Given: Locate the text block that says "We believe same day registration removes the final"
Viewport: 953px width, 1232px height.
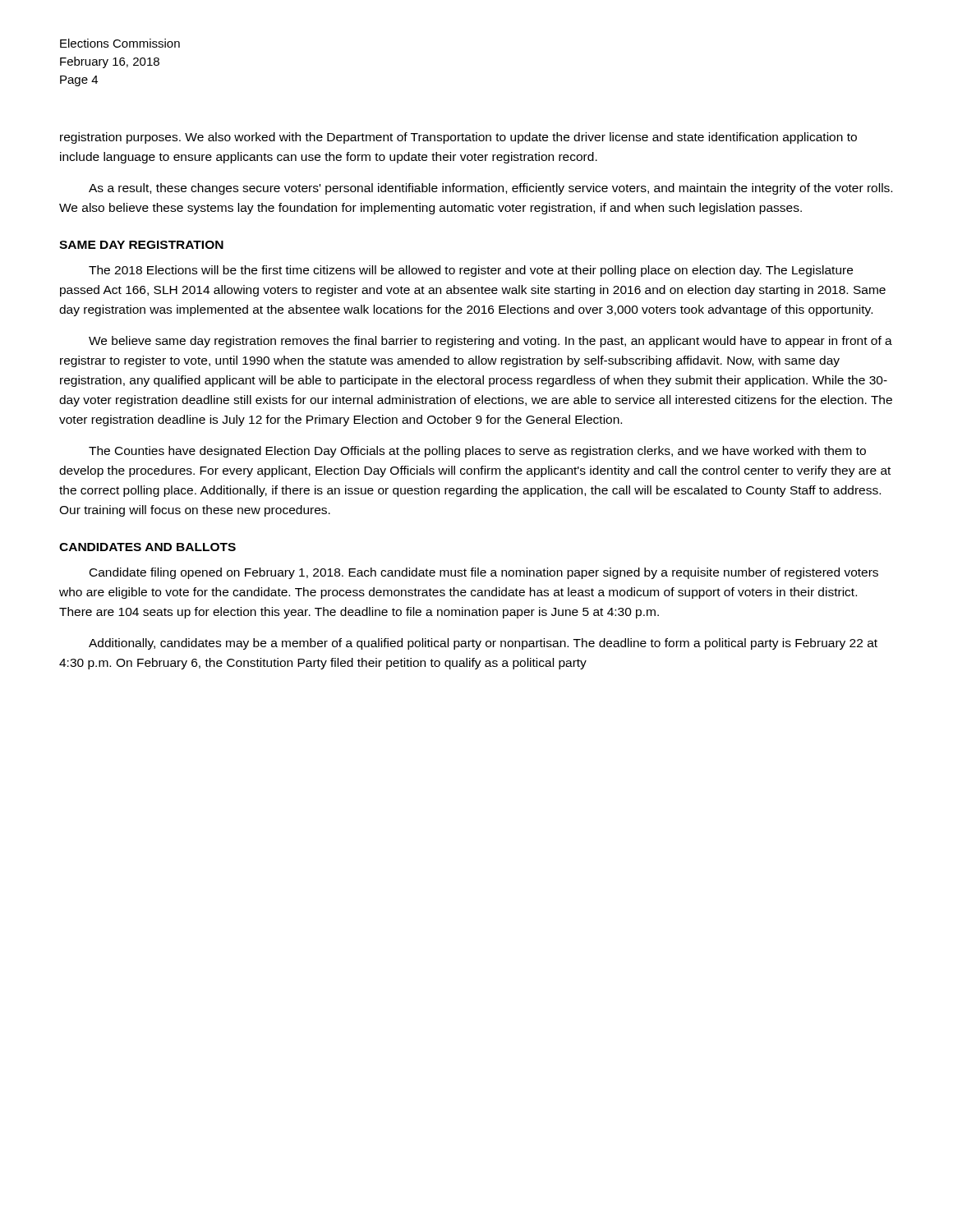Looking at the screenshot, I should pyautogui.click(x=476, y=380).
